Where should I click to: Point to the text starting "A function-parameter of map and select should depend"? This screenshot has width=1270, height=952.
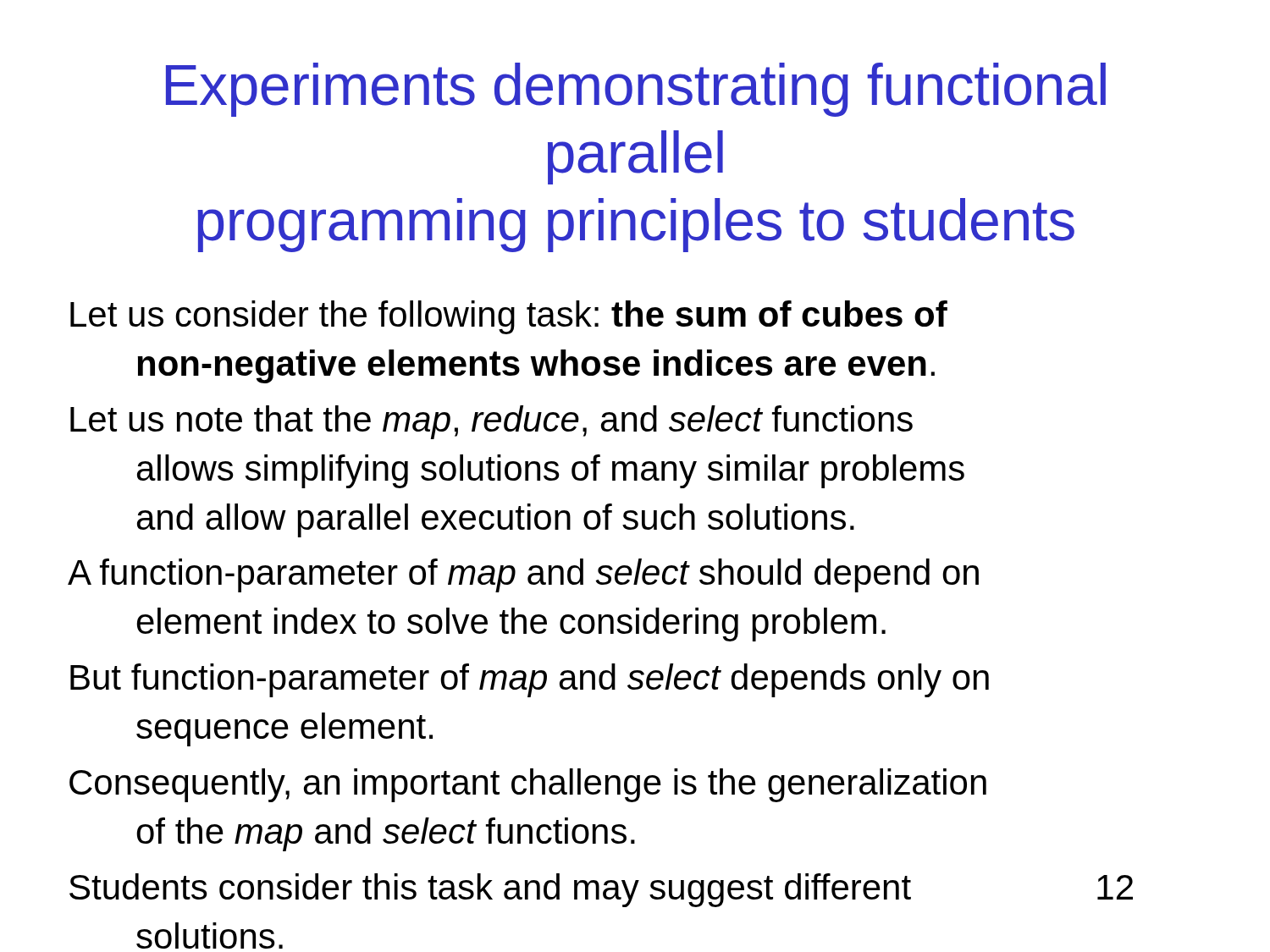(x=524, y=600)
